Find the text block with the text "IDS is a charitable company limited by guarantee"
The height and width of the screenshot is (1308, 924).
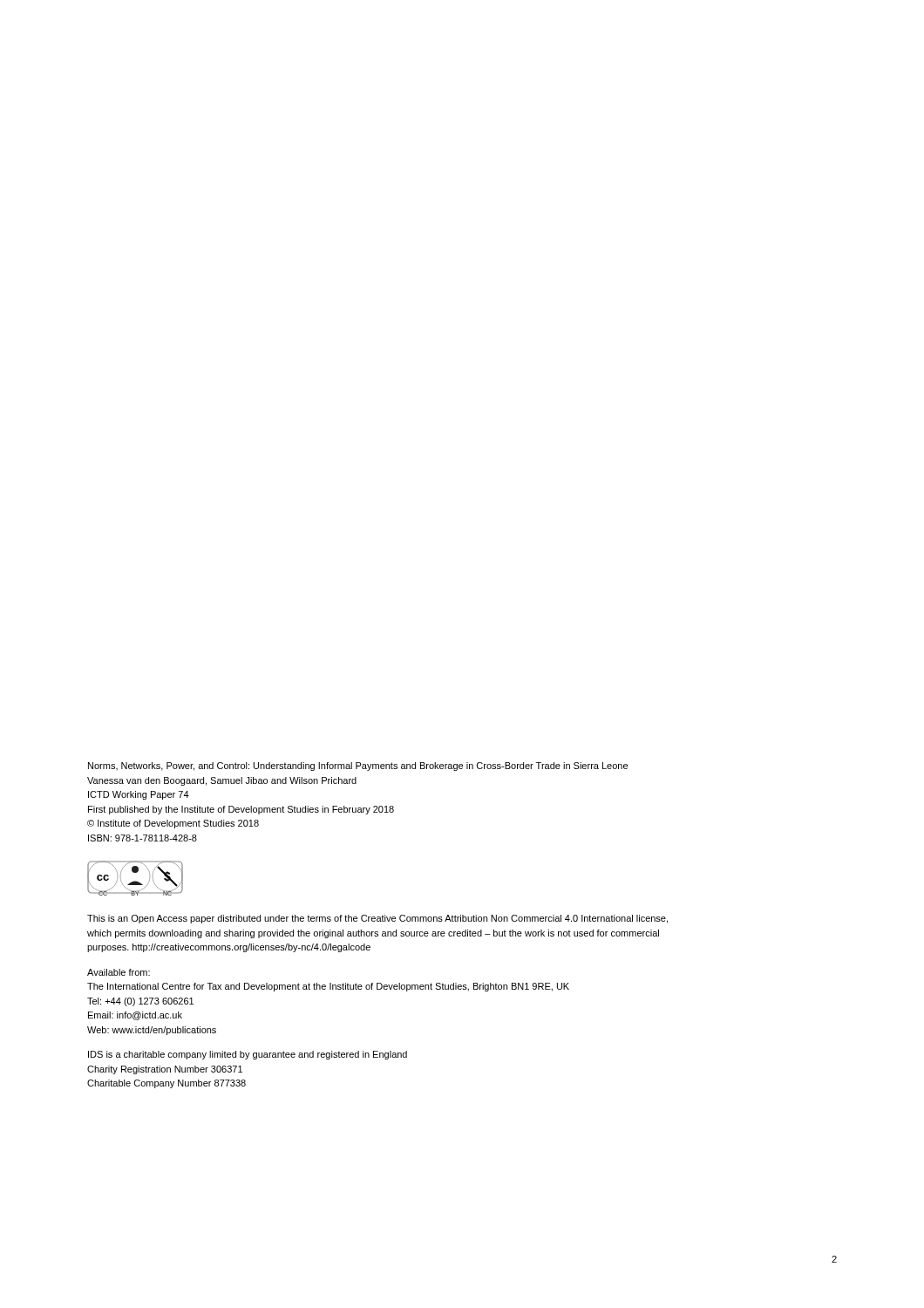coord(247,1069)
